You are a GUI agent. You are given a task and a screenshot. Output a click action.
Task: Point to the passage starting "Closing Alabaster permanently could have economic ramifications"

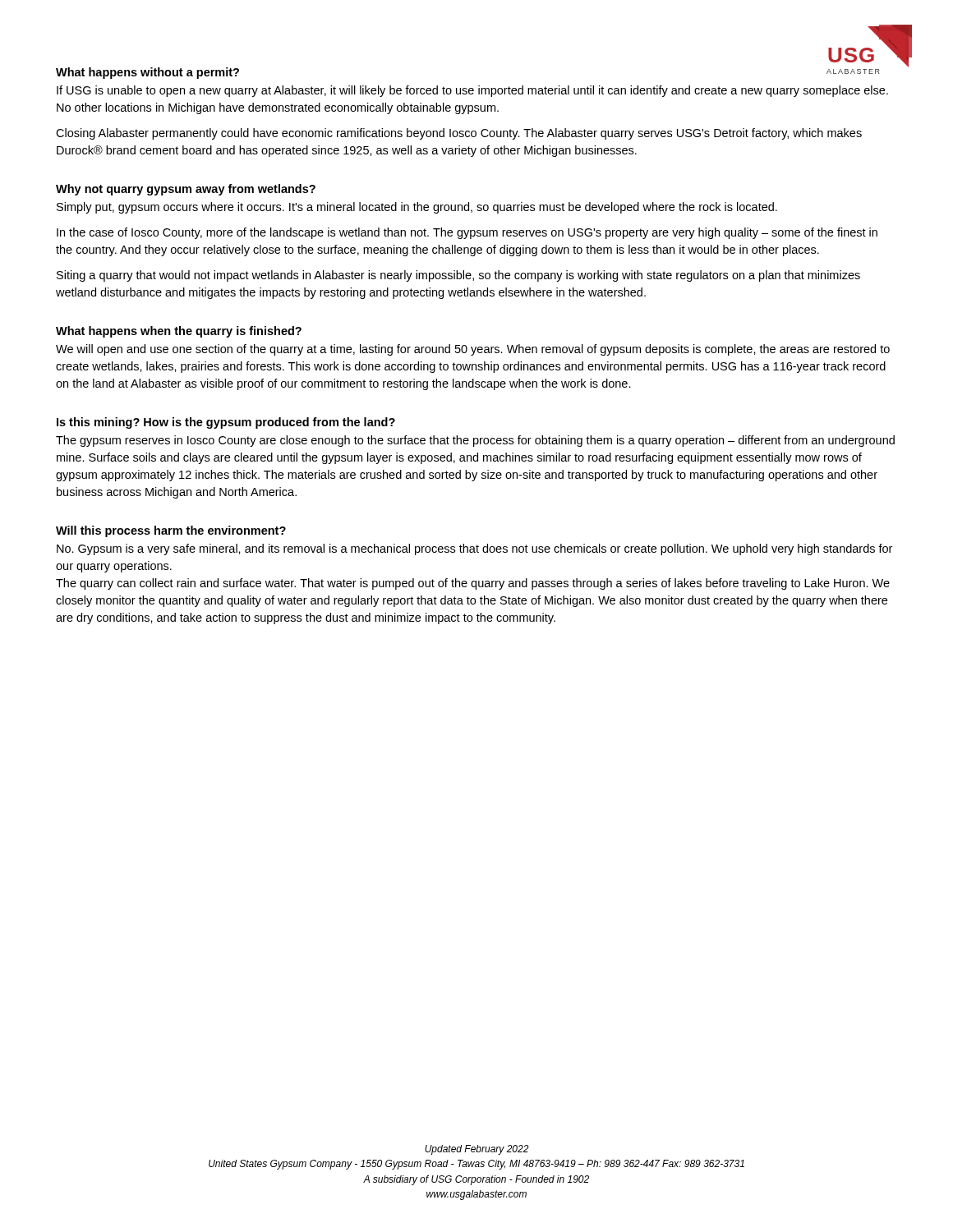pyautogui.click(x=459, y=142)
